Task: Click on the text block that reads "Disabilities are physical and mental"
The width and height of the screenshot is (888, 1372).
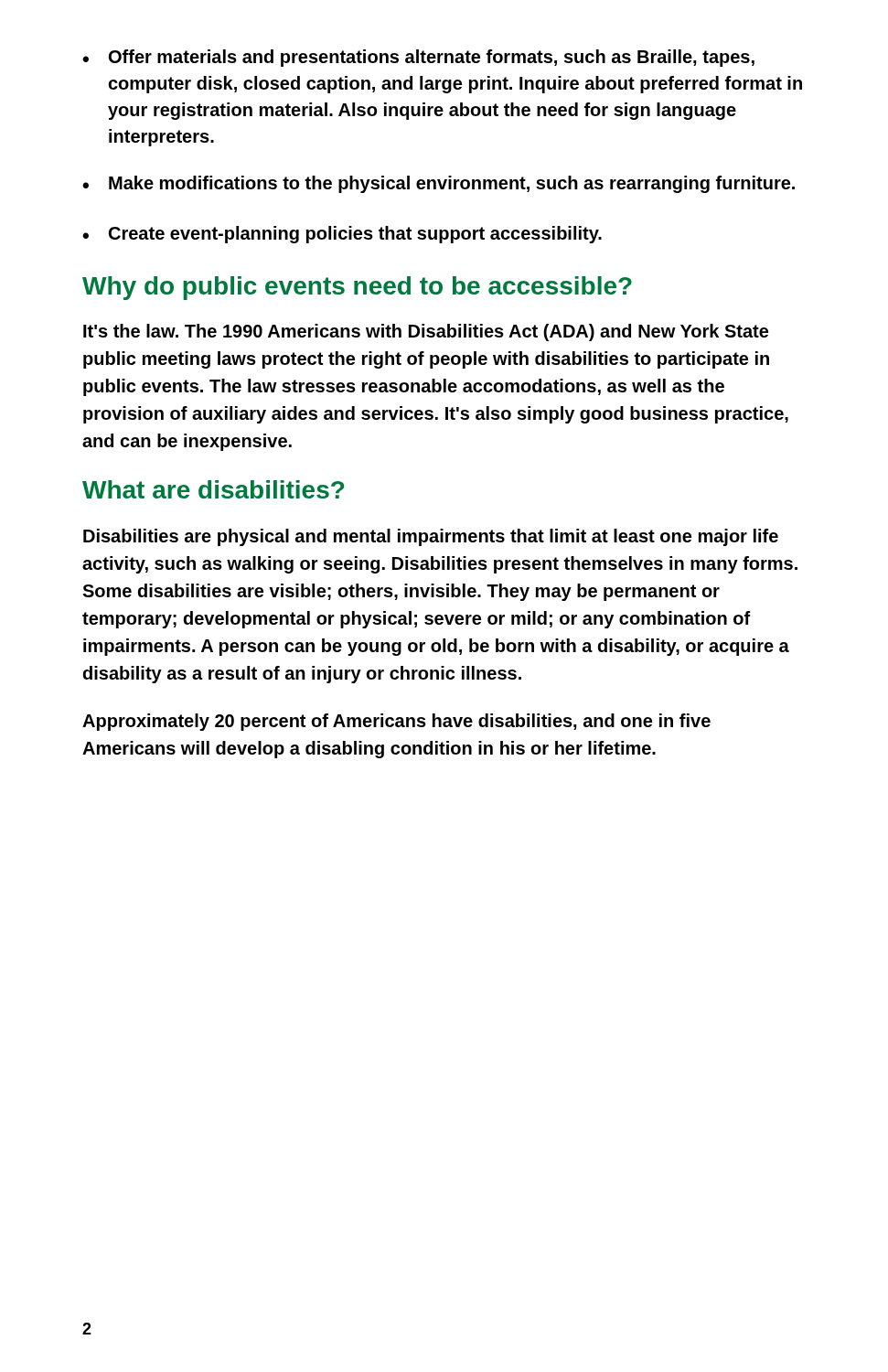Action: (440, 605)
